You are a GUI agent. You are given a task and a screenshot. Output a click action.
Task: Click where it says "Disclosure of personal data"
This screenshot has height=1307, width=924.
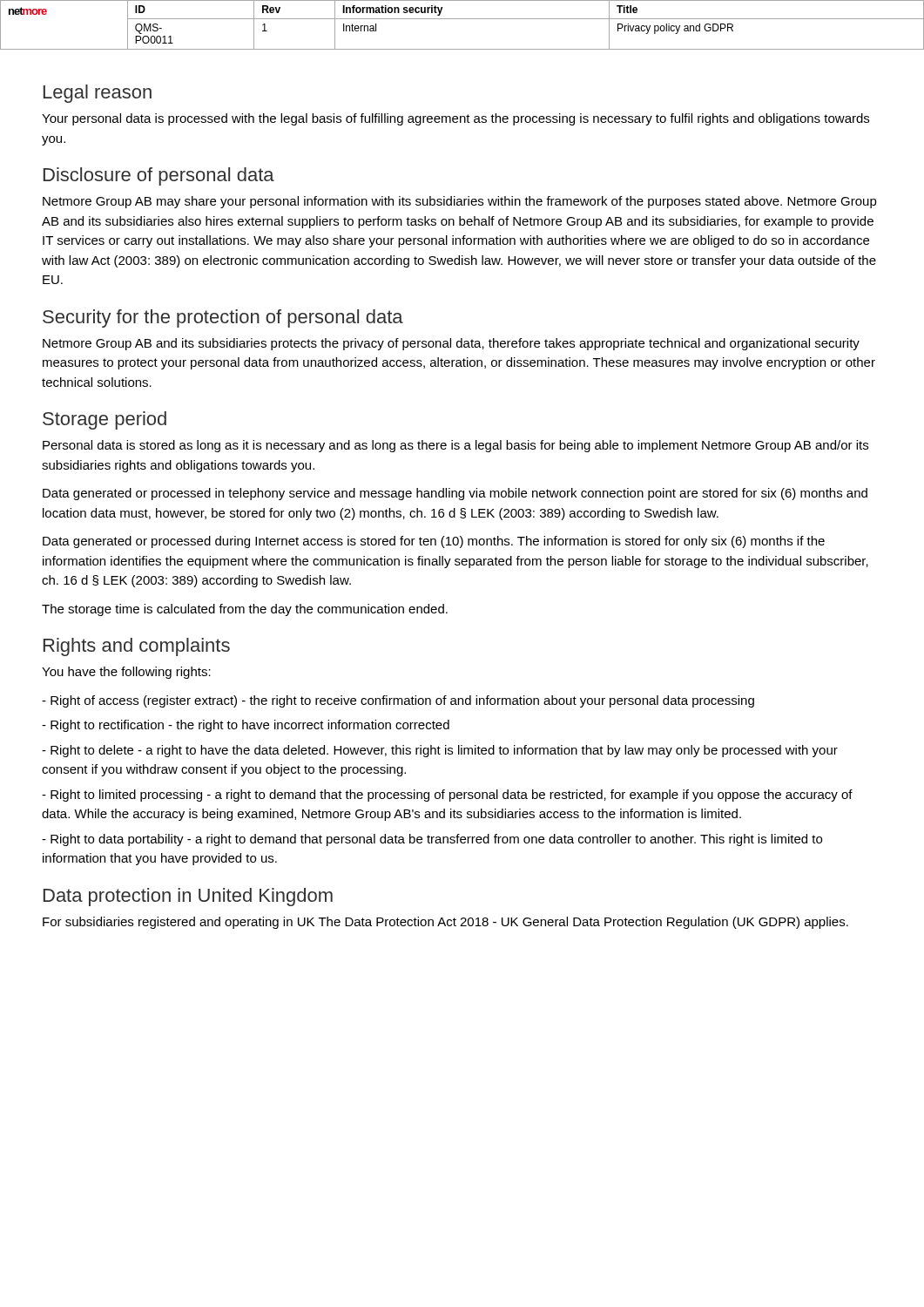(x=159, y=176)
